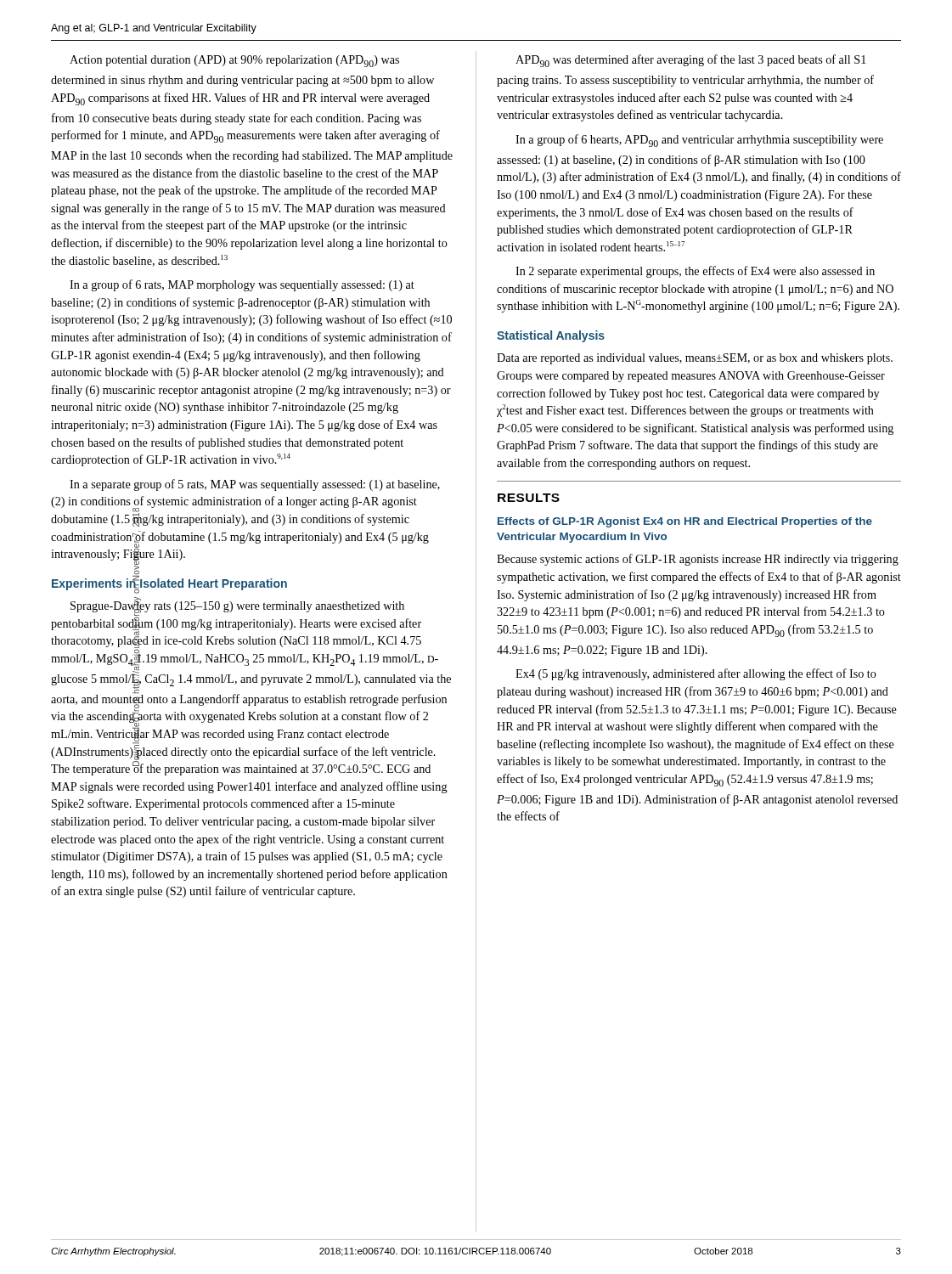Where is the section header that starts "Effects of GLP-1R Agonist Ex4 on HR and"?
This screenshot has width=952, height=1274.
pos(685,529)
